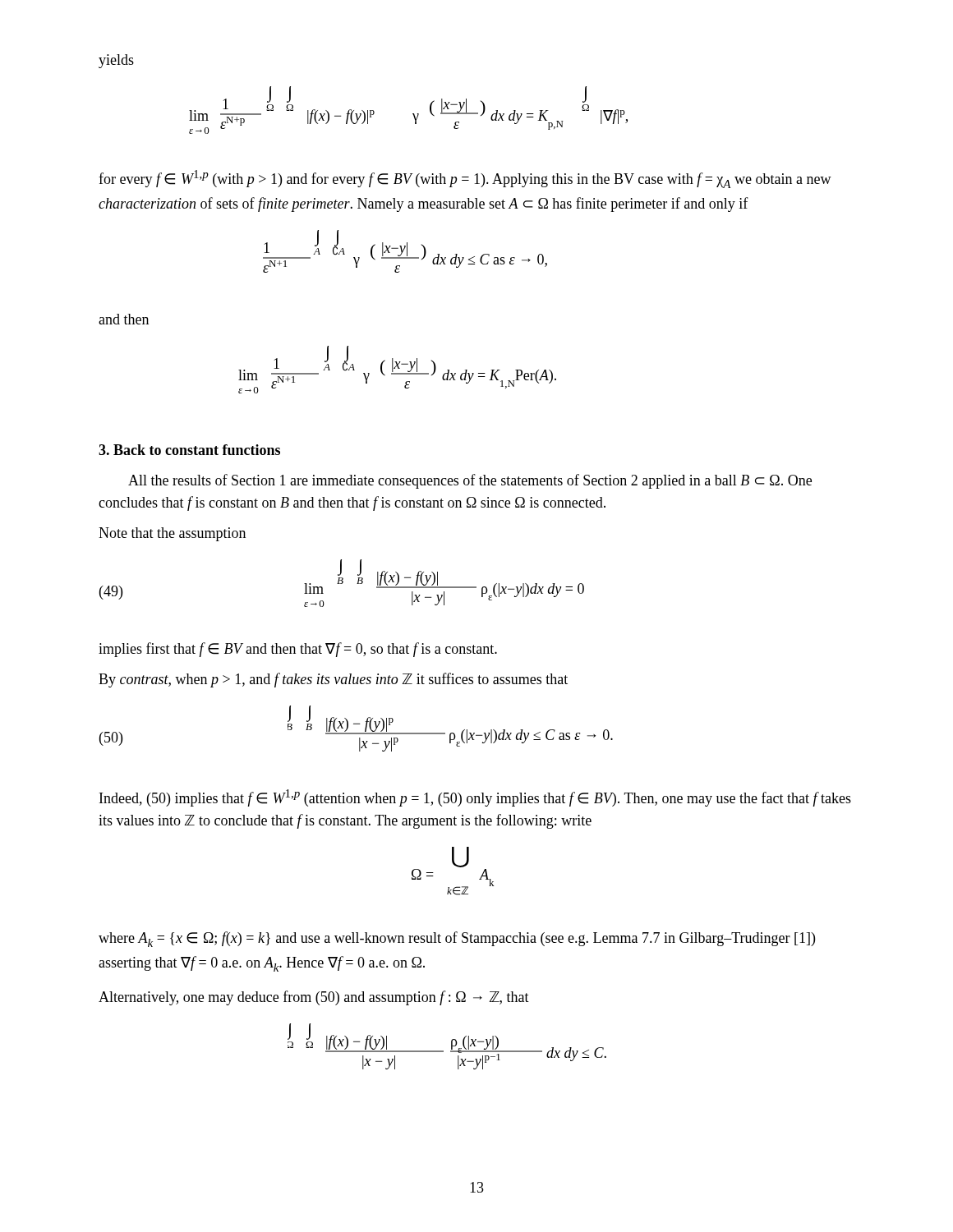Click the passage that begins "Alternatively, one may deduce from (50)"

(x=314, y=997)
